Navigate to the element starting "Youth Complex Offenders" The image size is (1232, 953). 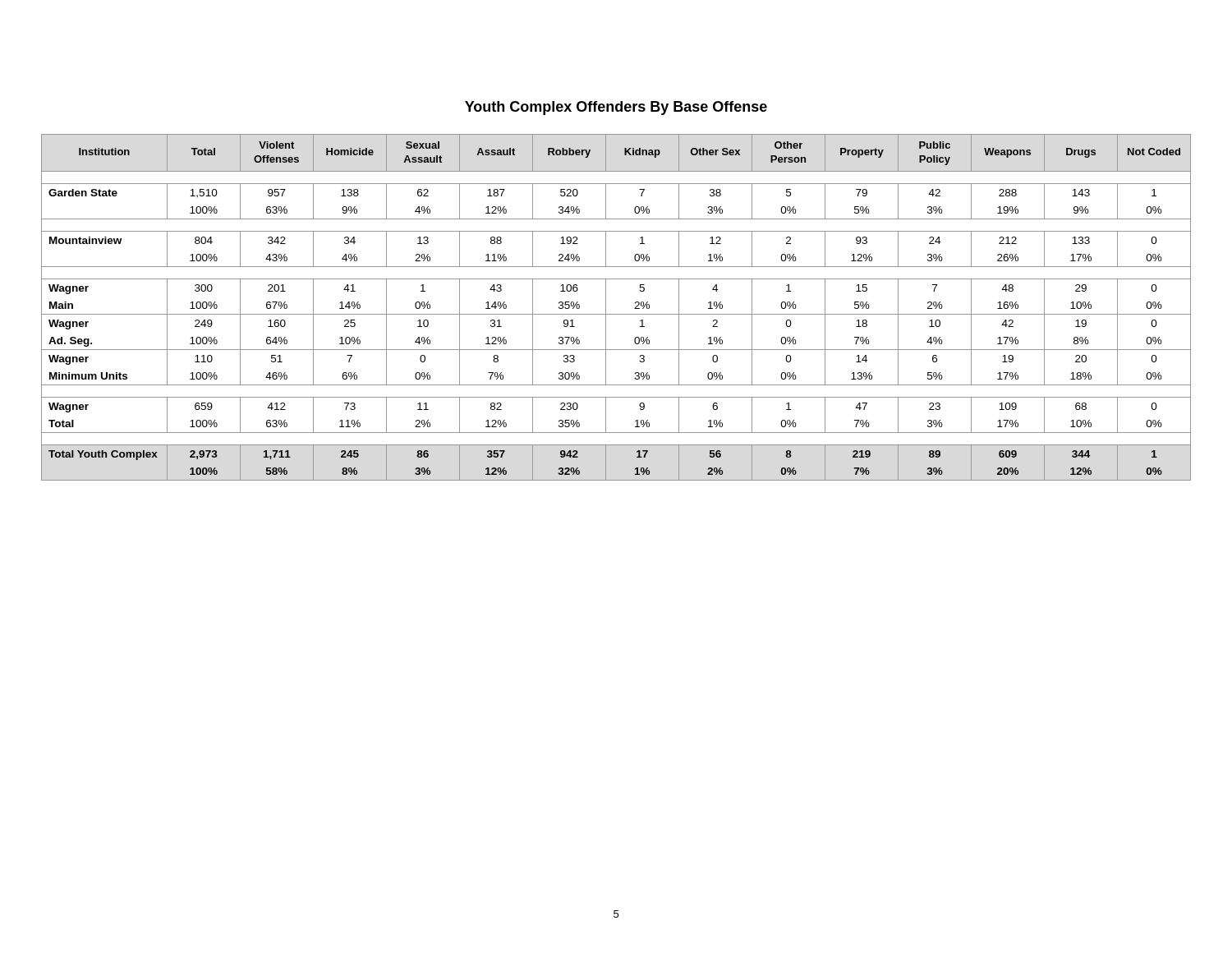tap(616, 107)
